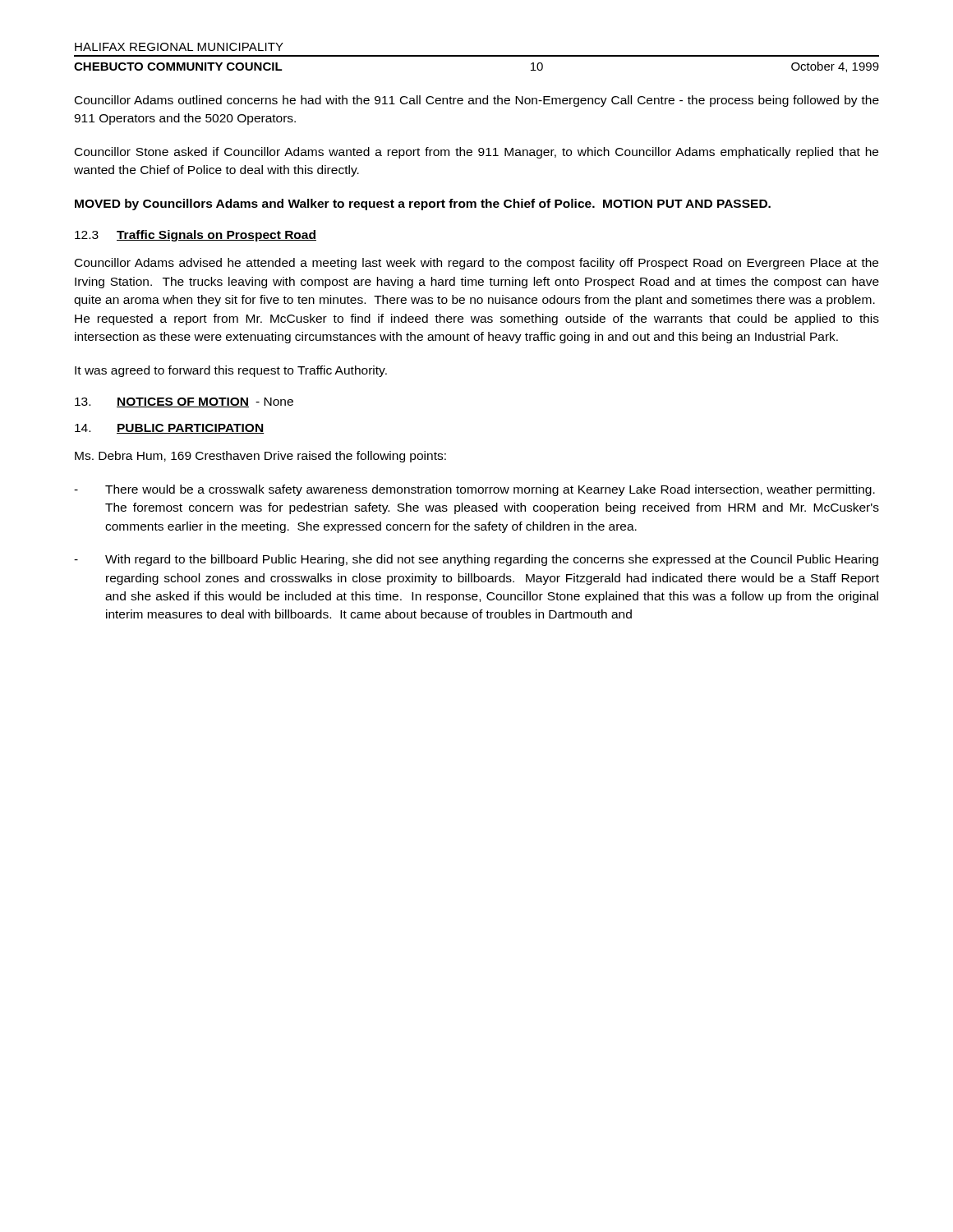Find the block starting "Councillor Adams advised he attended a meeting"
This screenshot has width=953, height=1232.
(476, 300)
